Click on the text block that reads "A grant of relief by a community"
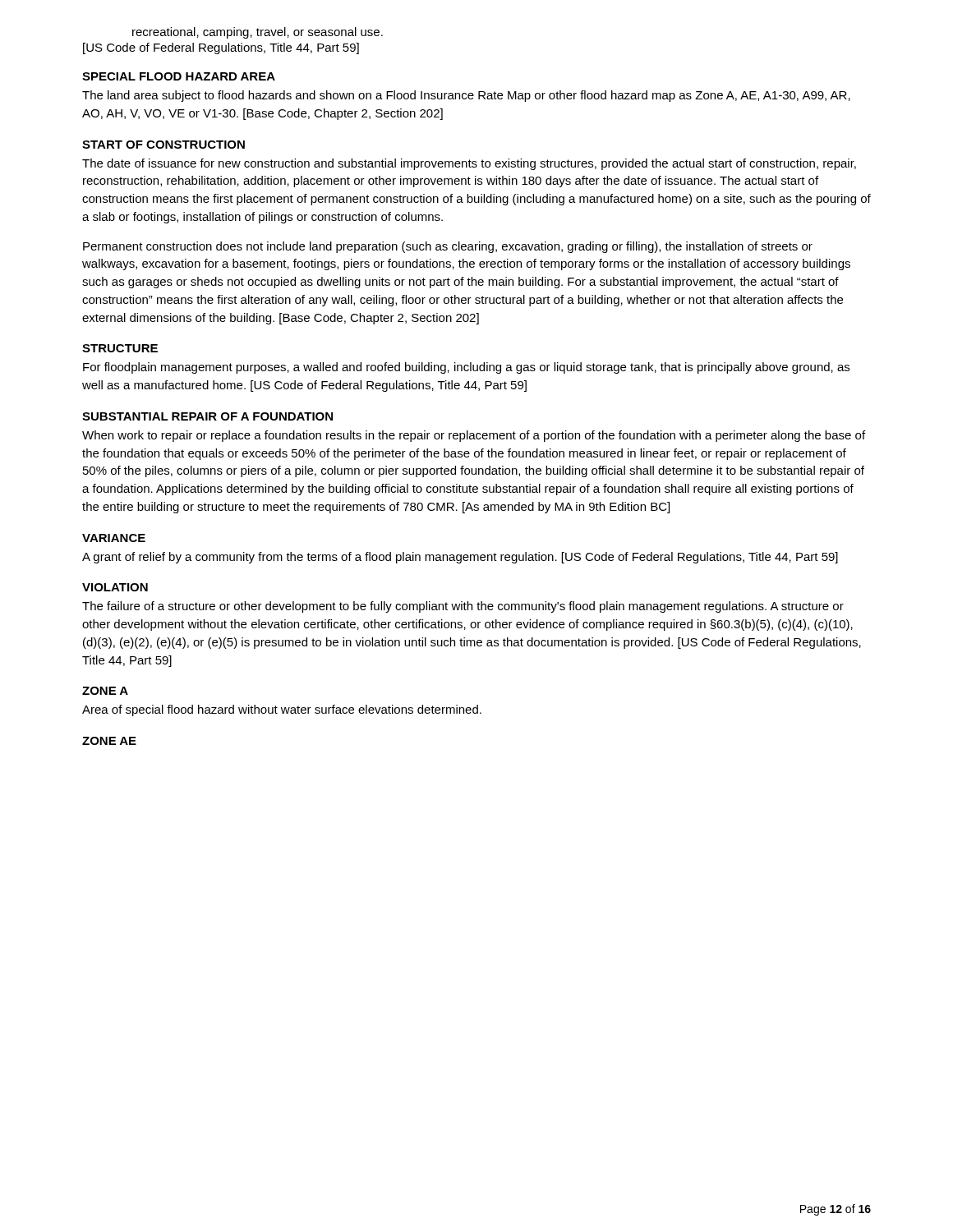This screenshot has width=953, height=1232. tap(460, 556)
